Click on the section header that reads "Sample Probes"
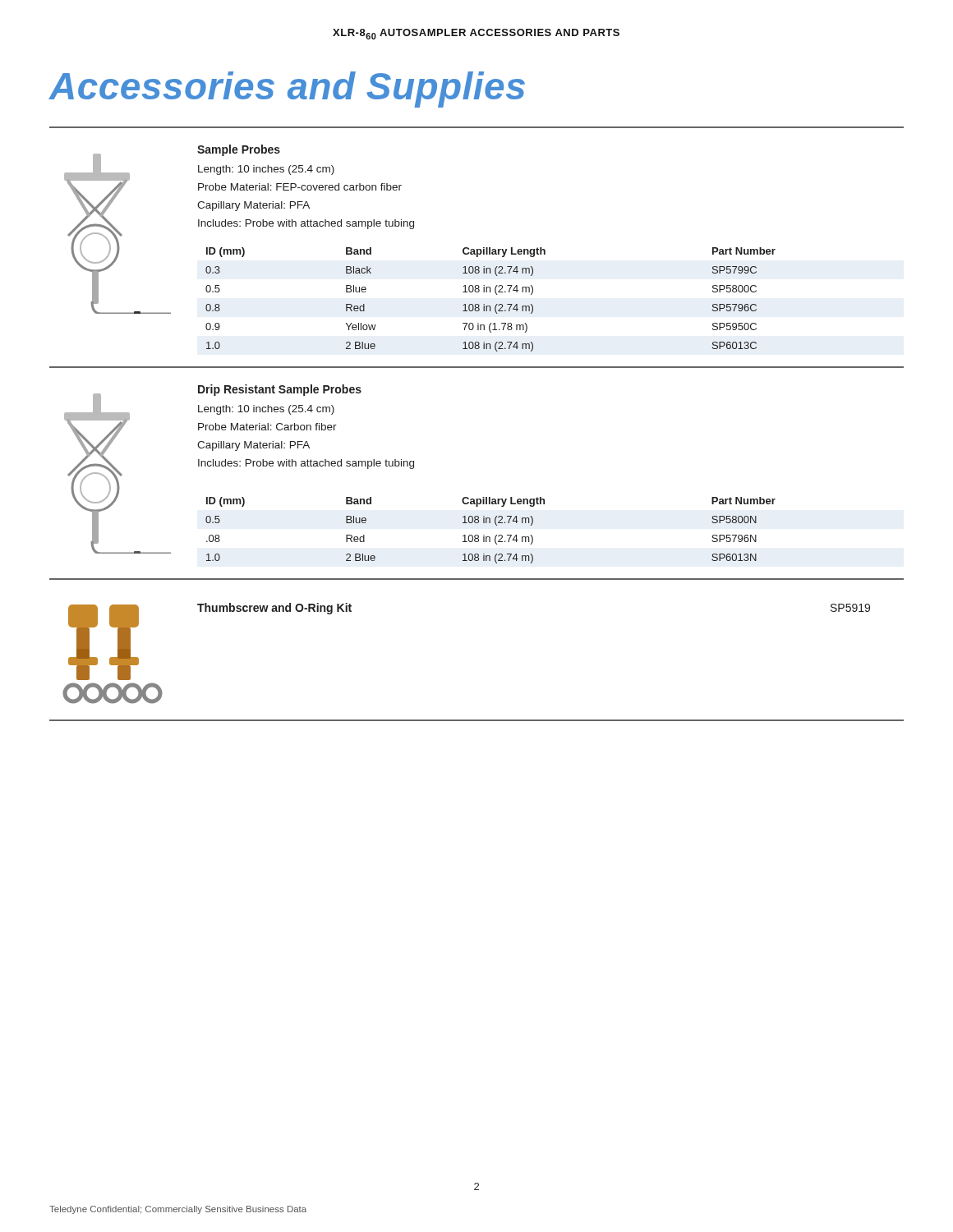This screenshot has height=1232, width=953. pos(239,149)
